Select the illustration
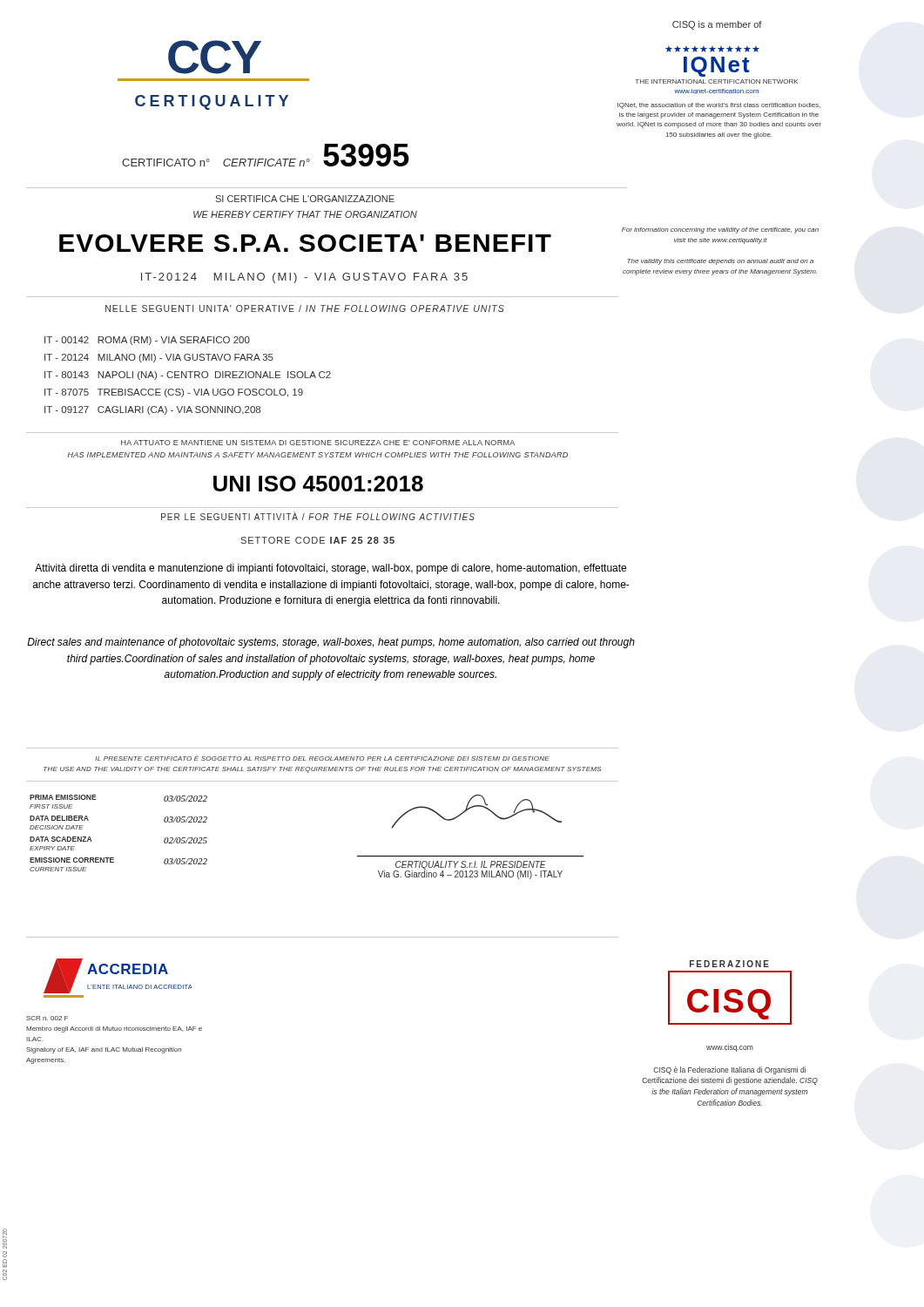 point(470,816)
